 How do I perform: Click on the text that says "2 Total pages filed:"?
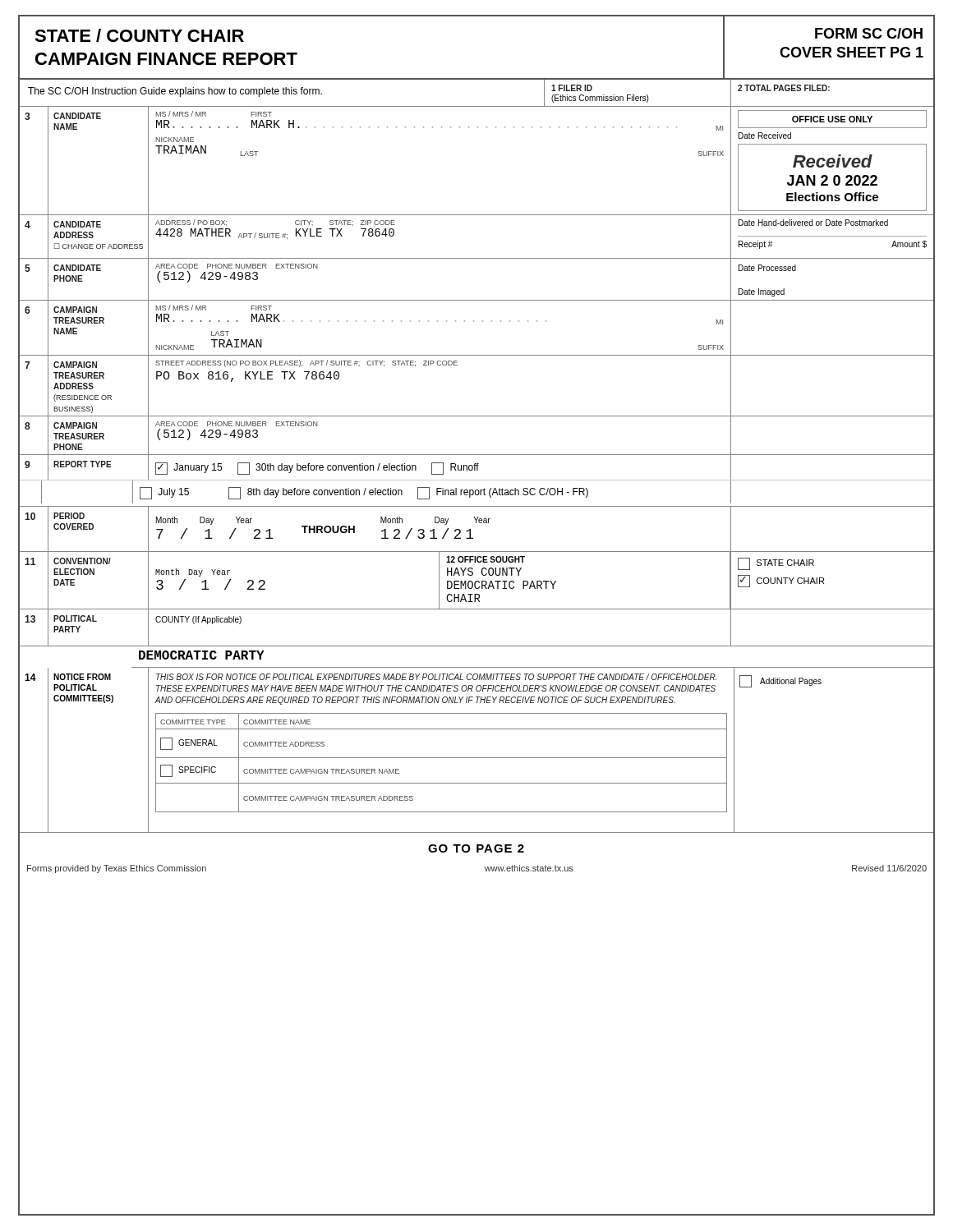pyautogui.click(x=784, y=88)
